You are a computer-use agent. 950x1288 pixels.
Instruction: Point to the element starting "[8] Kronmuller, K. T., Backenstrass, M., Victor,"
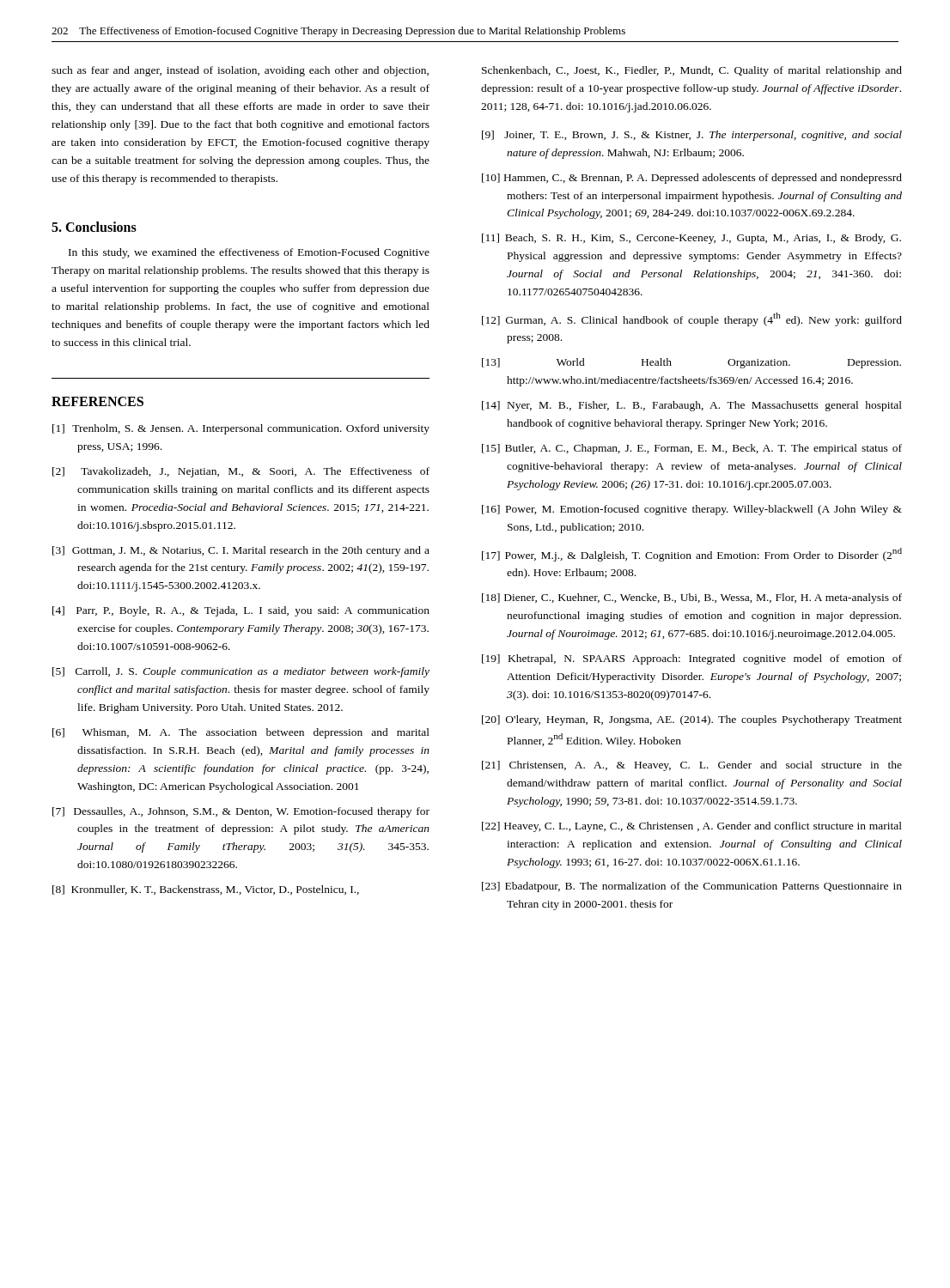(205, 889)
